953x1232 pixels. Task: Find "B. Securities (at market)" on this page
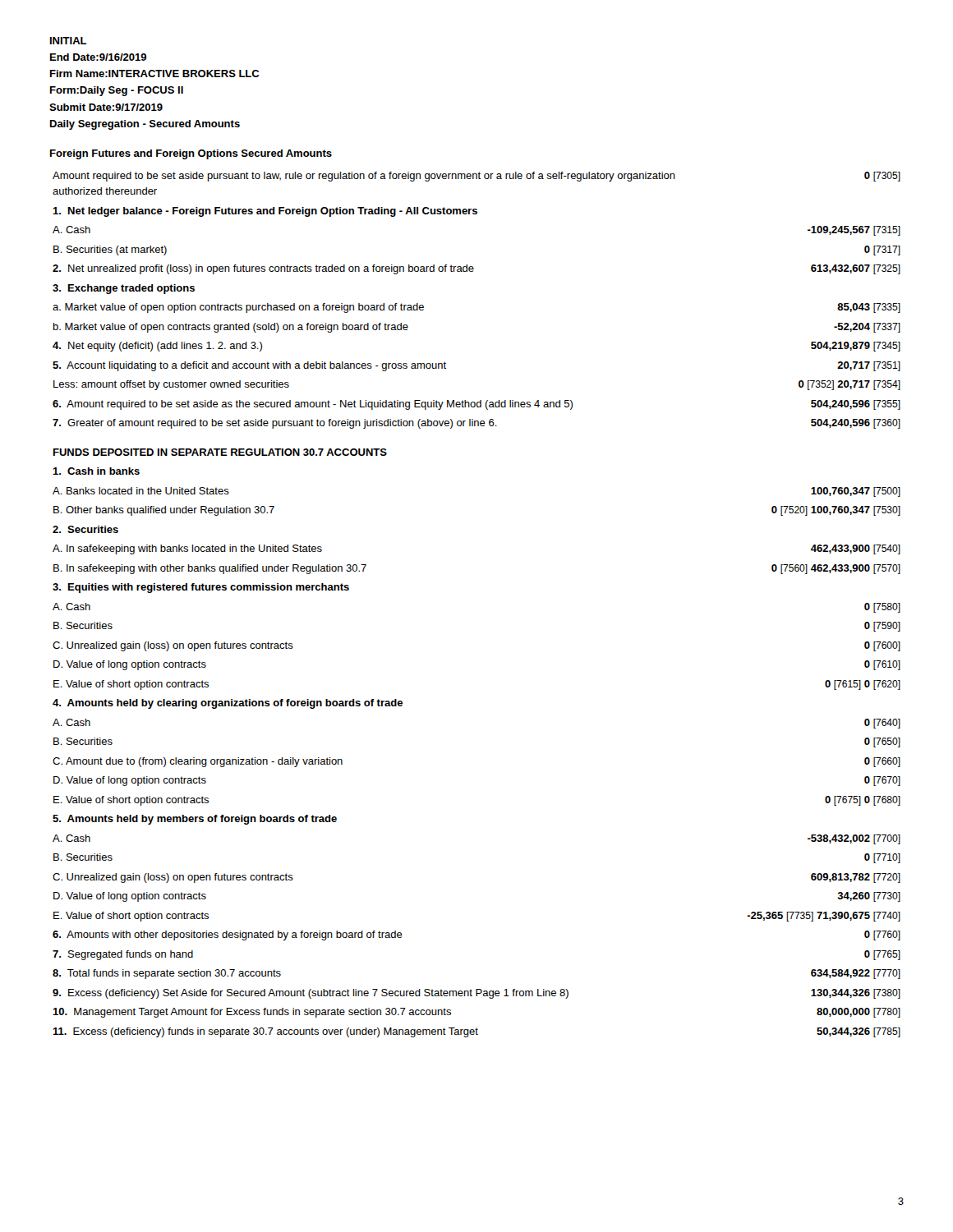click(x=110, y=249)
